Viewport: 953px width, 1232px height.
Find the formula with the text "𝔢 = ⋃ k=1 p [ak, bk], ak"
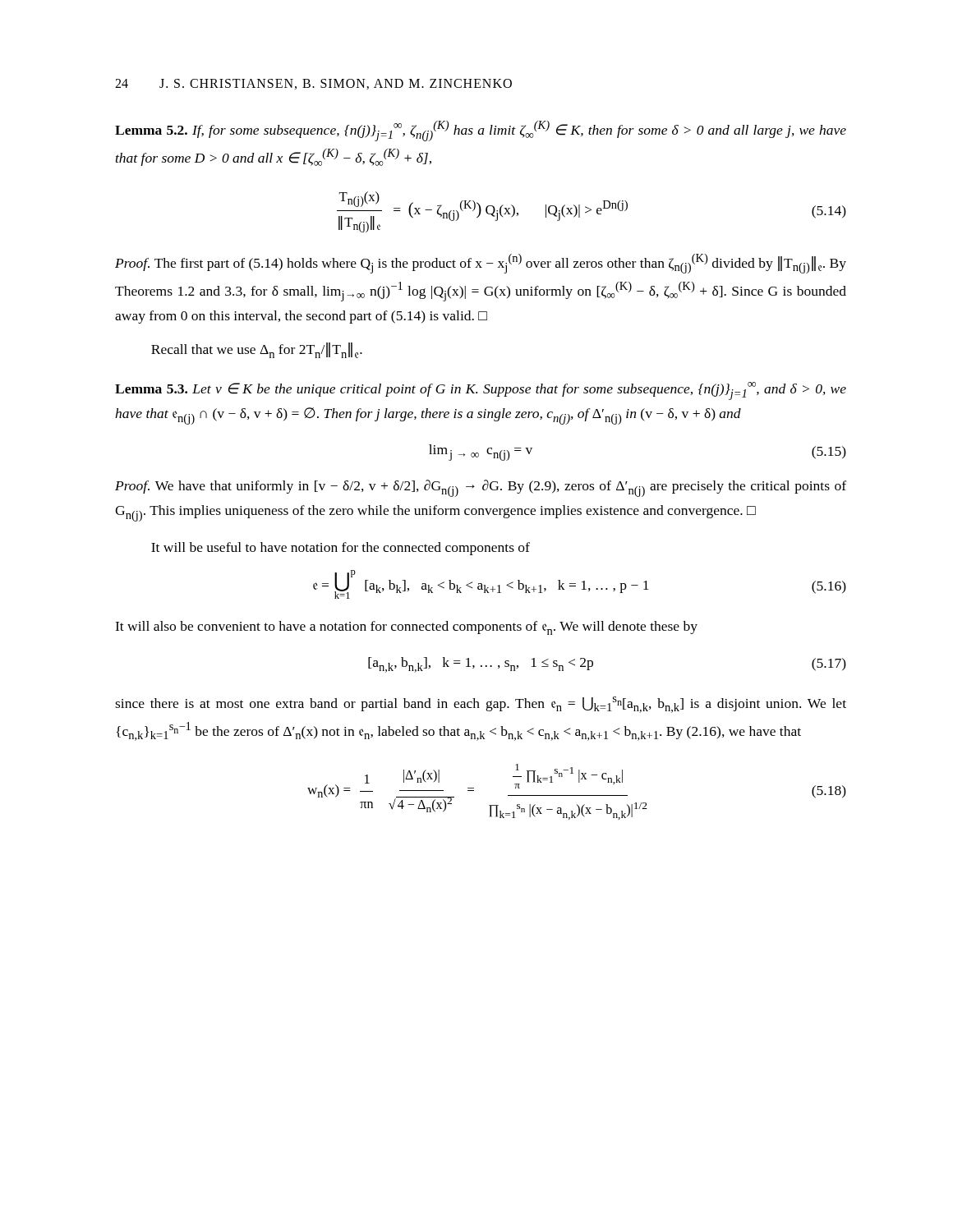pos(579,586)
